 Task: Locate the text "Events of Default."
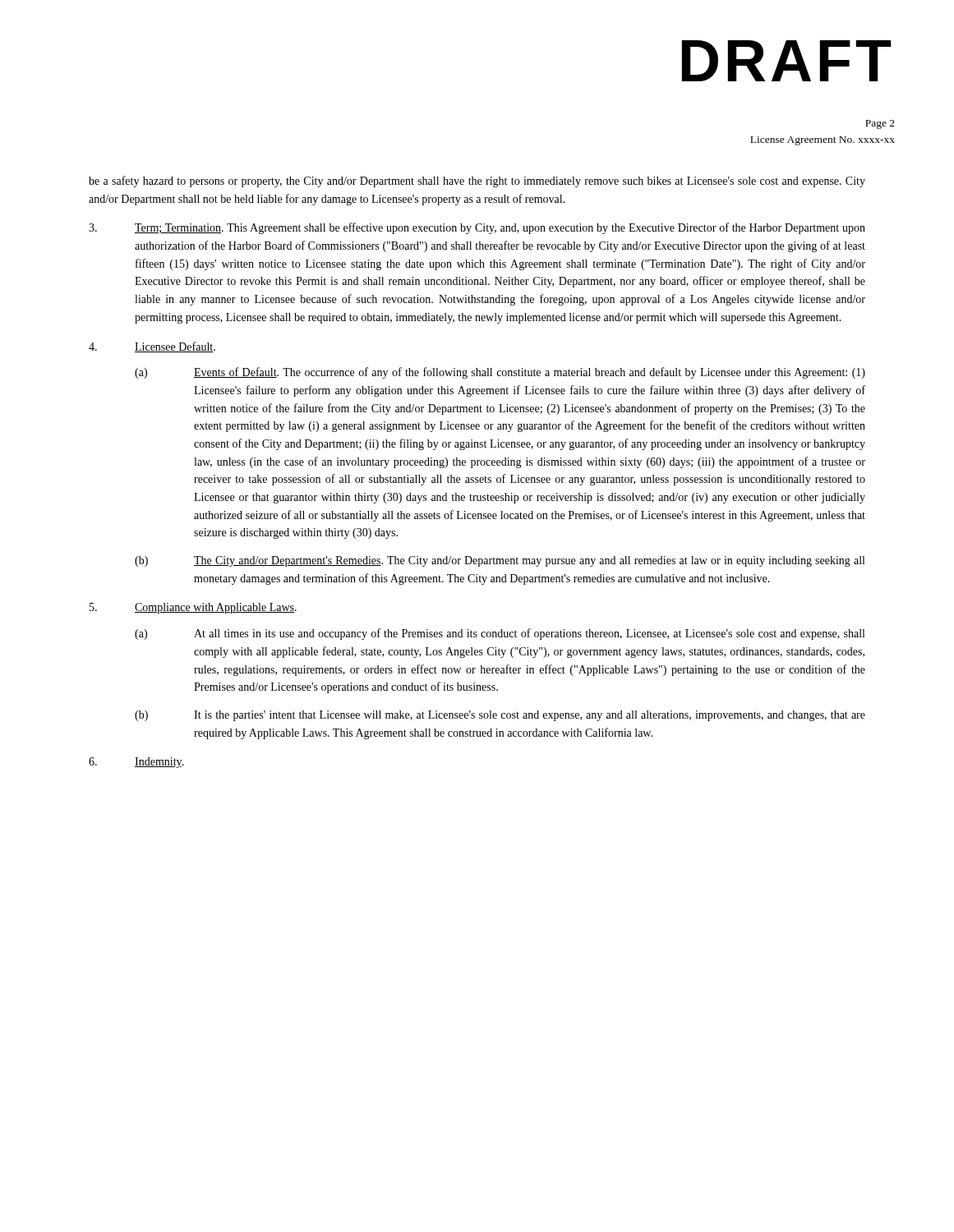pos(237,373)
